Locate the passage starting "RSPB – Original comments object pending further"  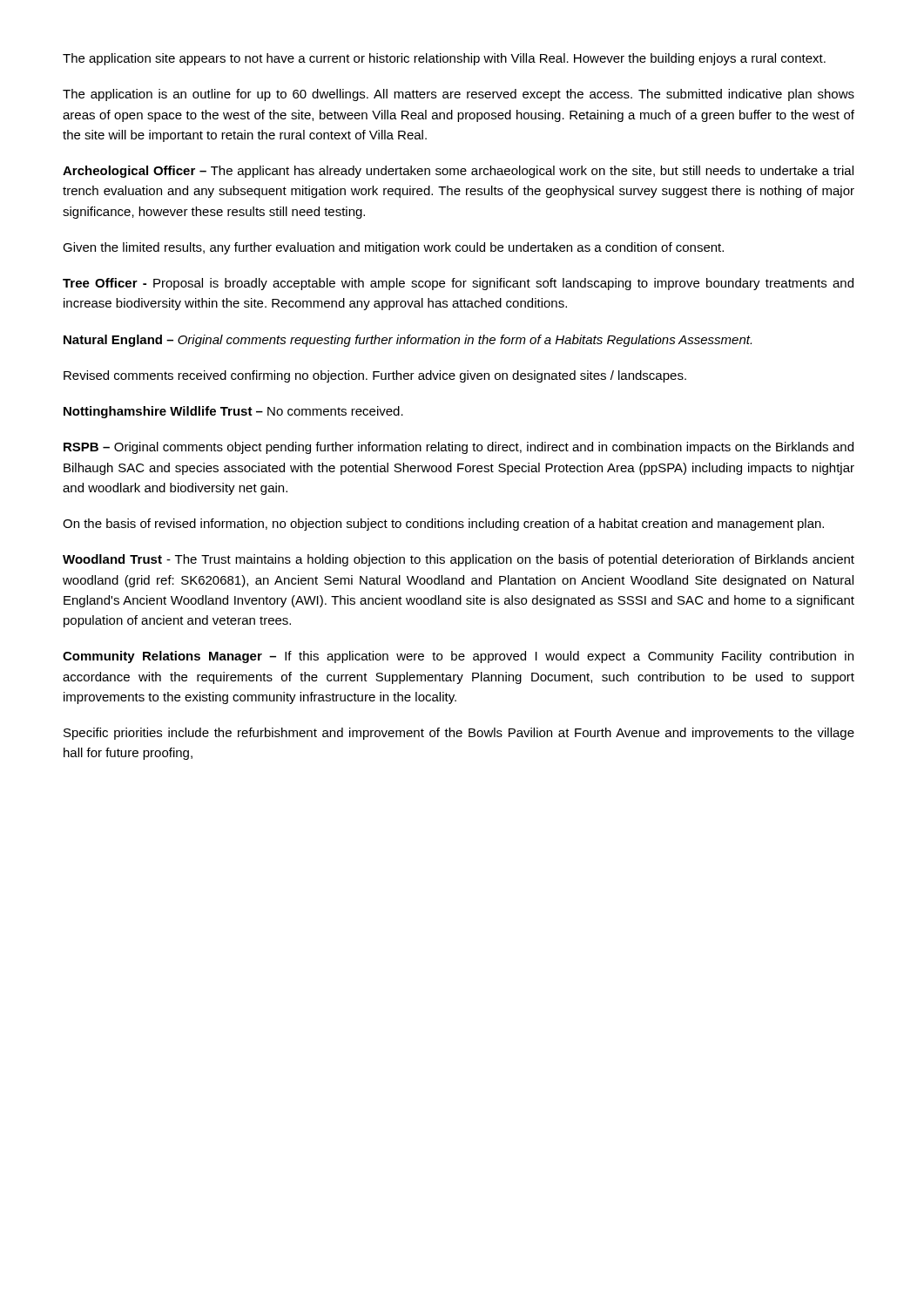pyautogui.click(x=459, y=467)
